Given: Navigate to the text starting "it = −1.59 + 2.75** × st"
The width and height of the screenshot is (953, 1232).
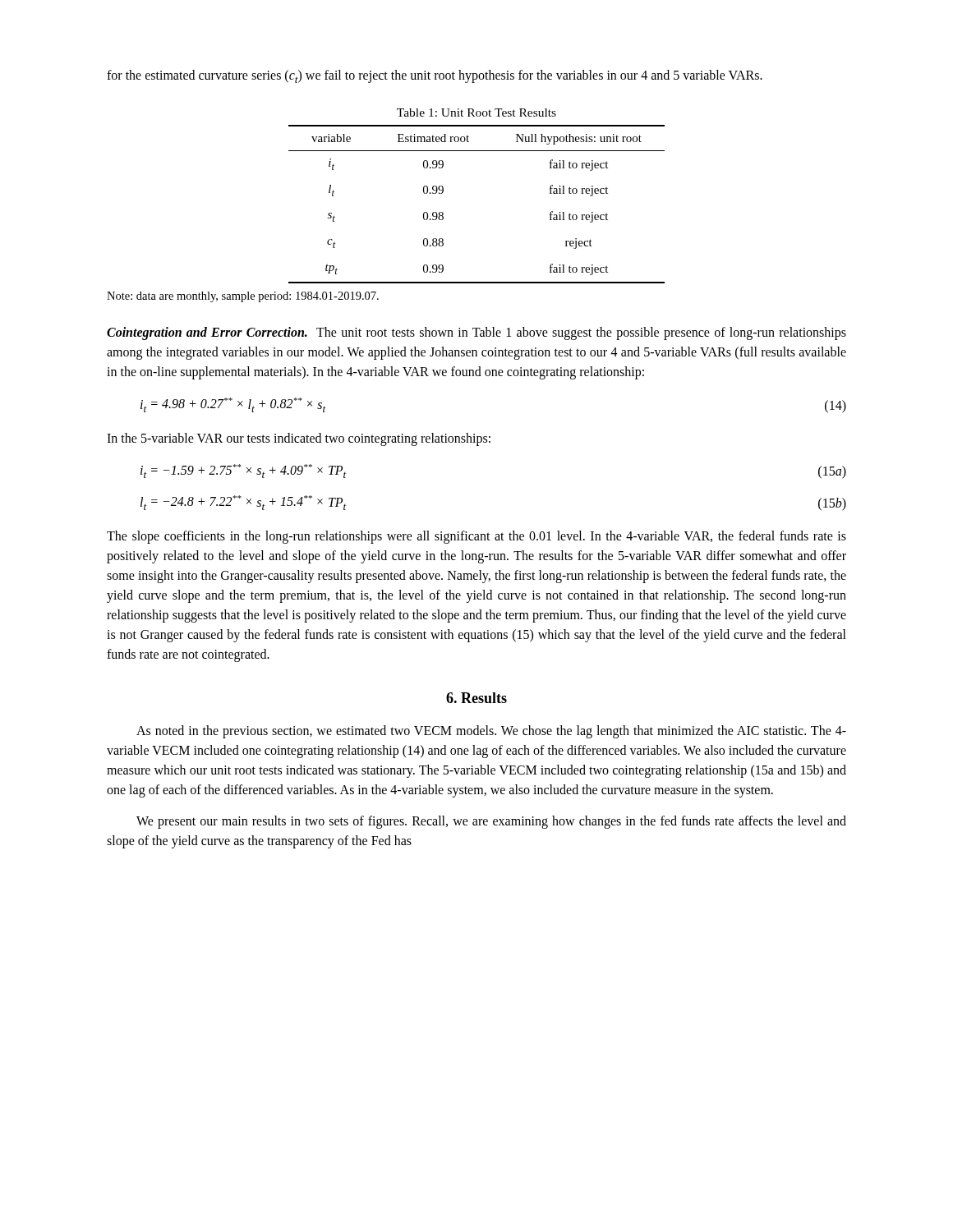Looking at the screenshot, I should click(x=258, y=471).
